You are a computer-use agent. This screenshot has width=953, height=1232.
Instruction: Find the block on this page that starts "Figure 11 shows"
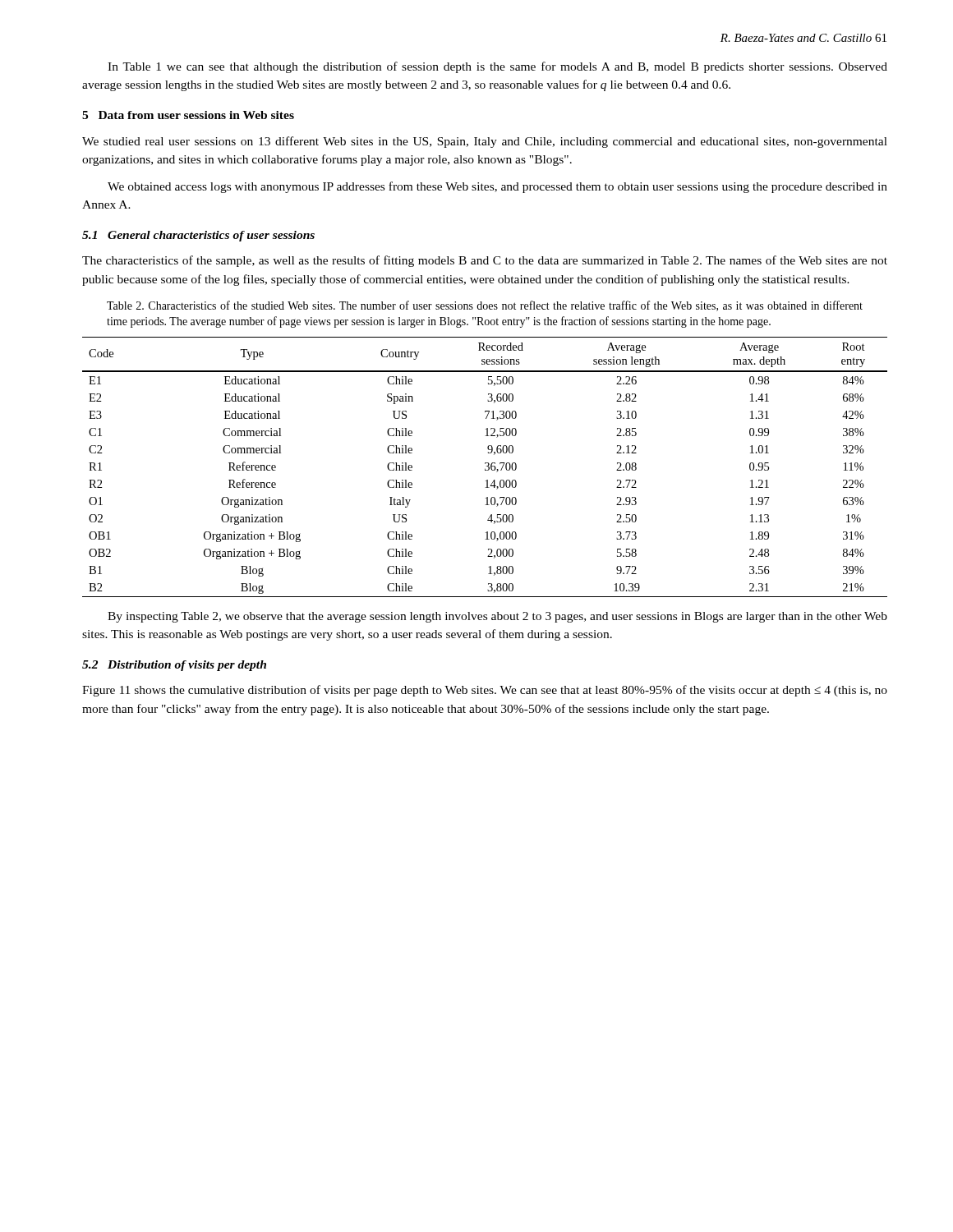click(x=485, y=699)
